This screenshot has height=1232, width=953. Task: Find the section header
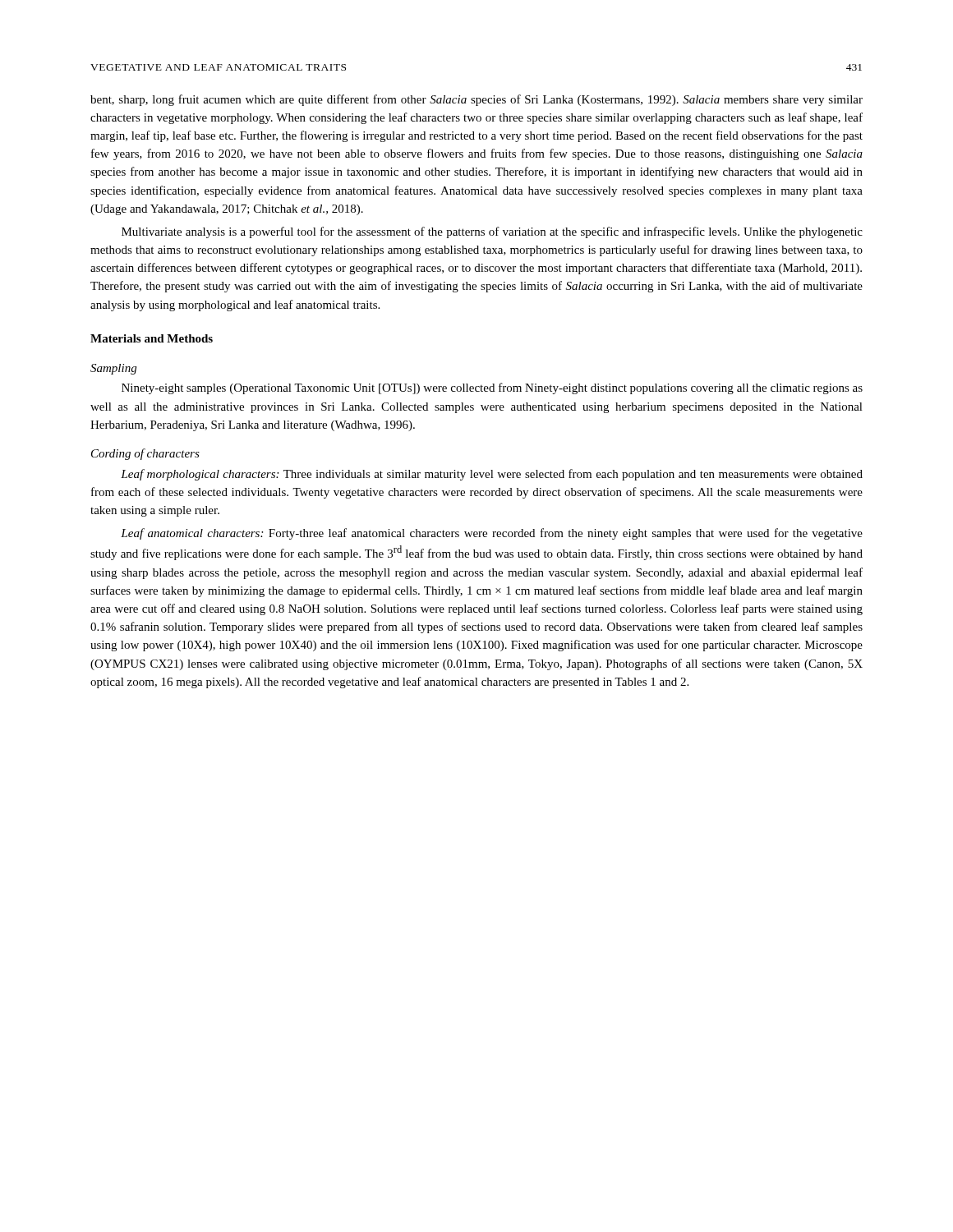click(152, 338)
